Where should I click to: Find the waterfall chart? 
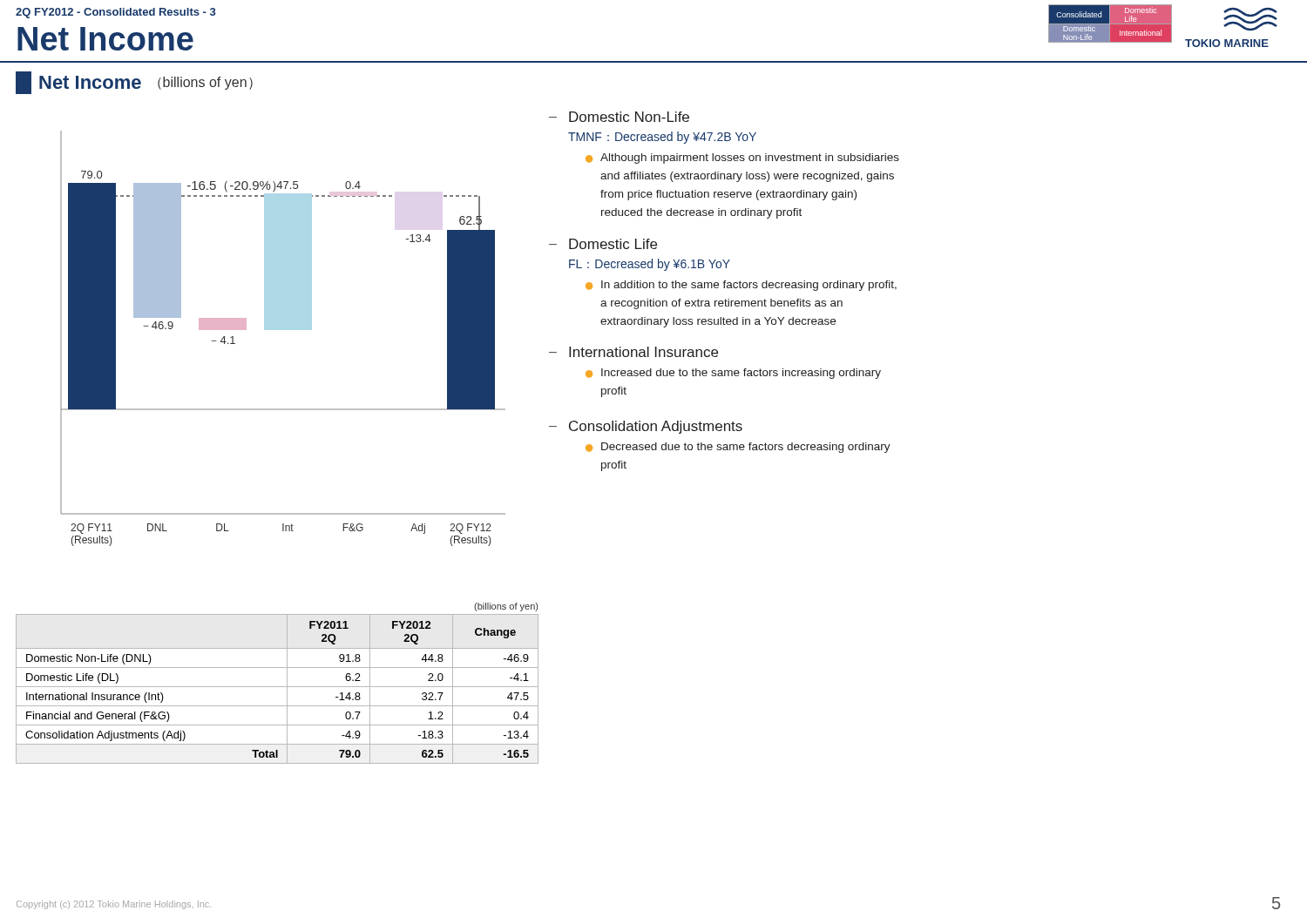(x=270, y=340)
